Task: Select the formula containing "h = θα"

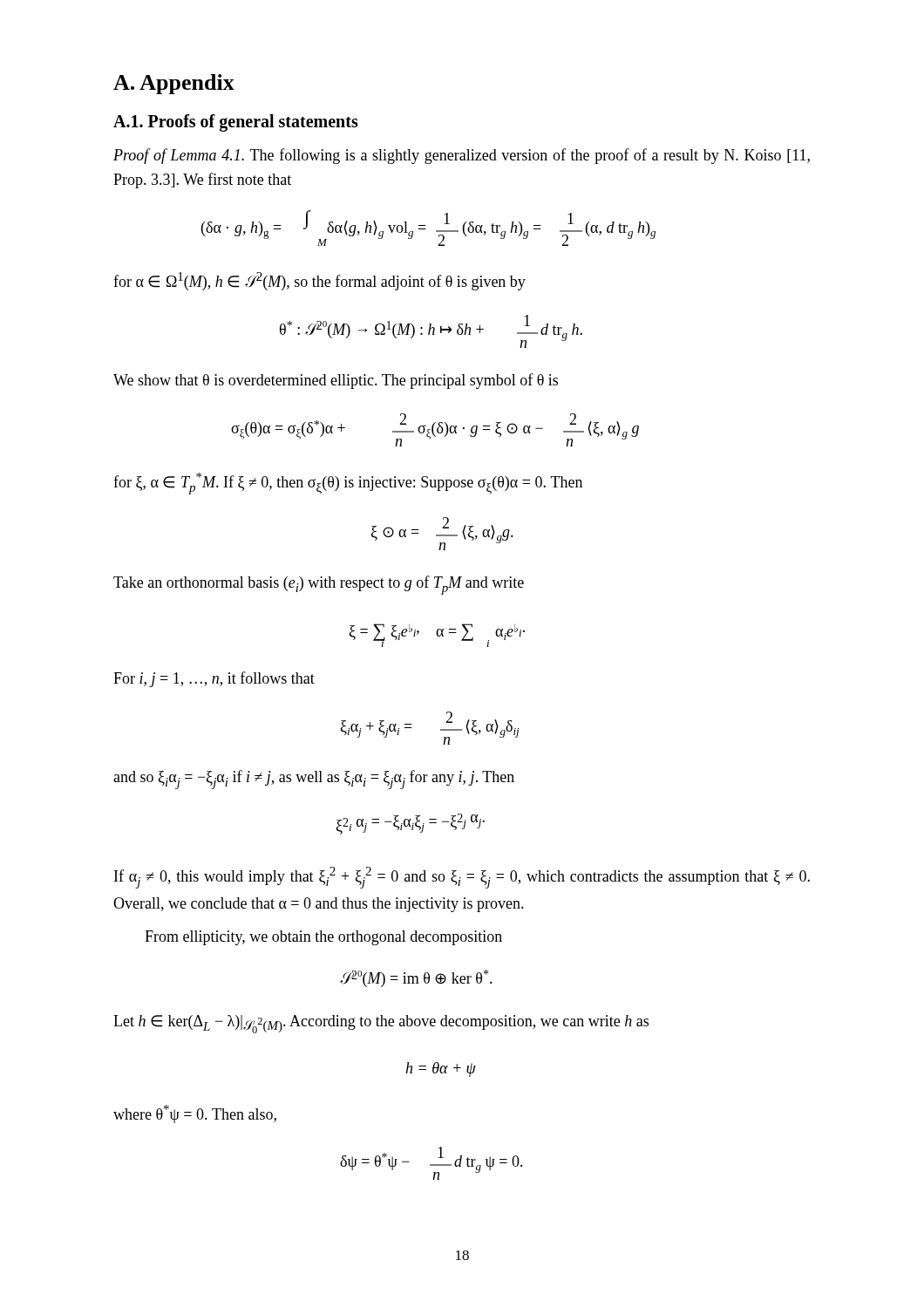Action: (462, 1067)
